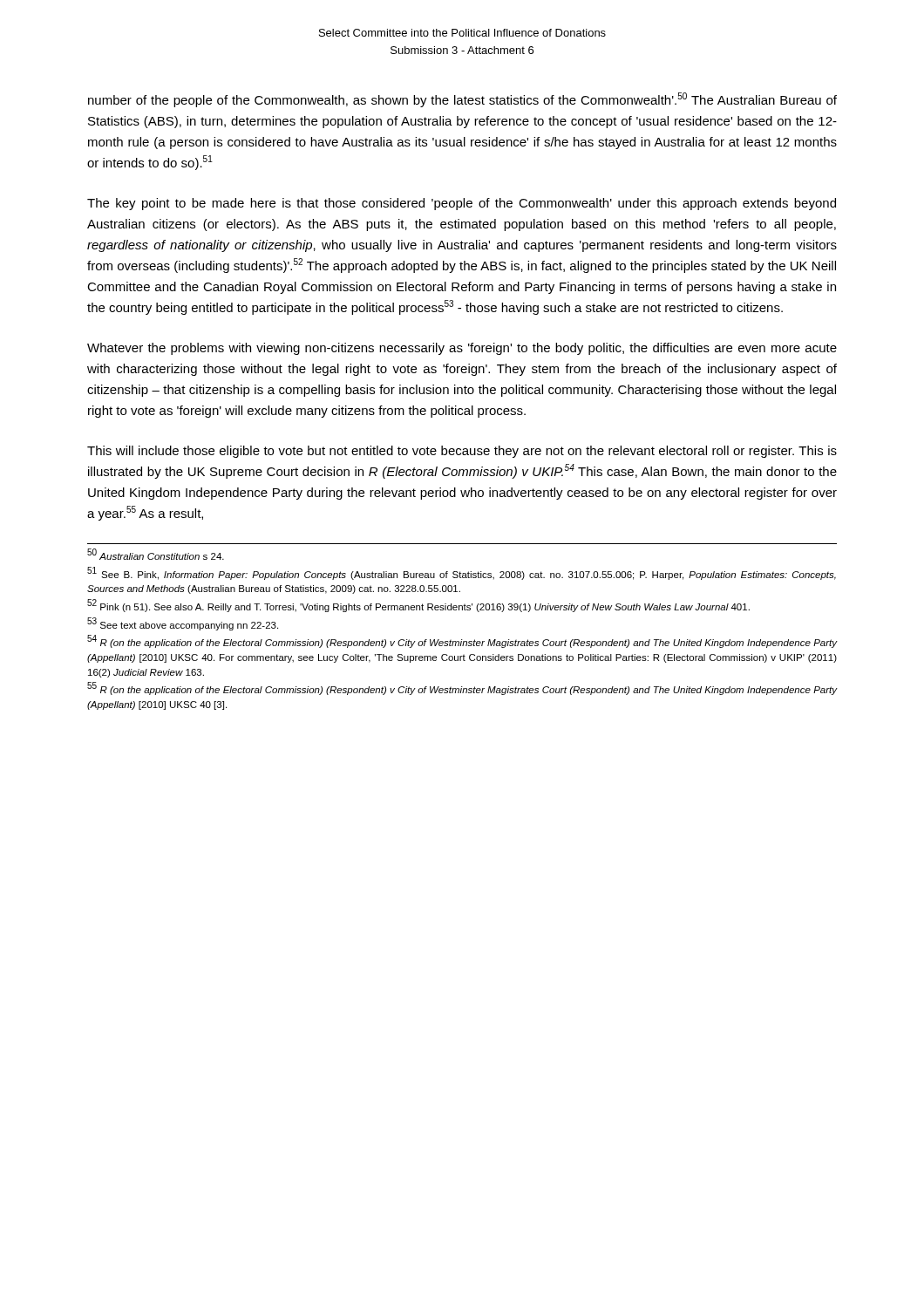
Task: Click on the text block containing "number of the people of"
Action: [462, 131]
